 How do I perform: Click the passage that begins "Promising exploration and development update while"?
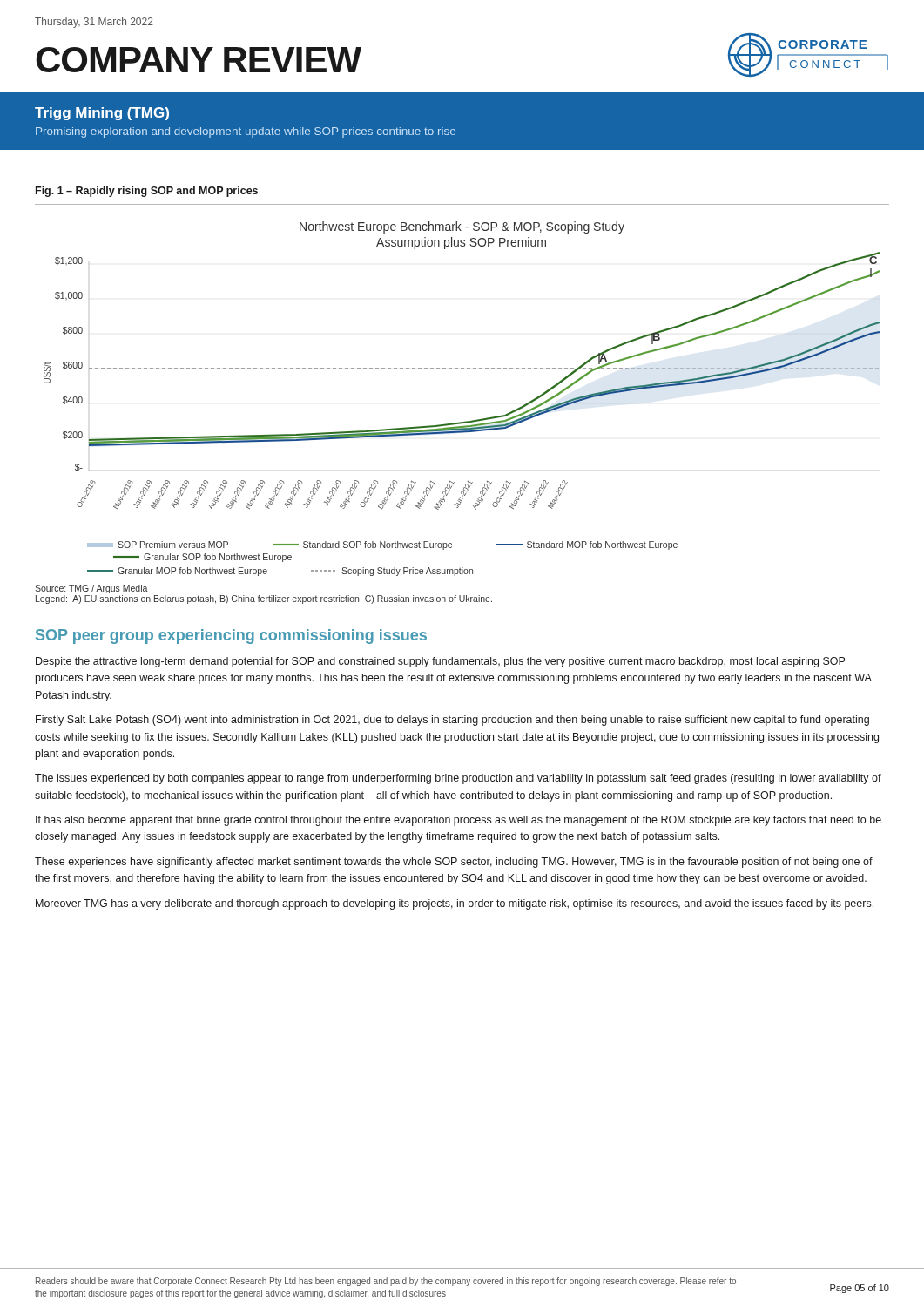pos(246,131)
